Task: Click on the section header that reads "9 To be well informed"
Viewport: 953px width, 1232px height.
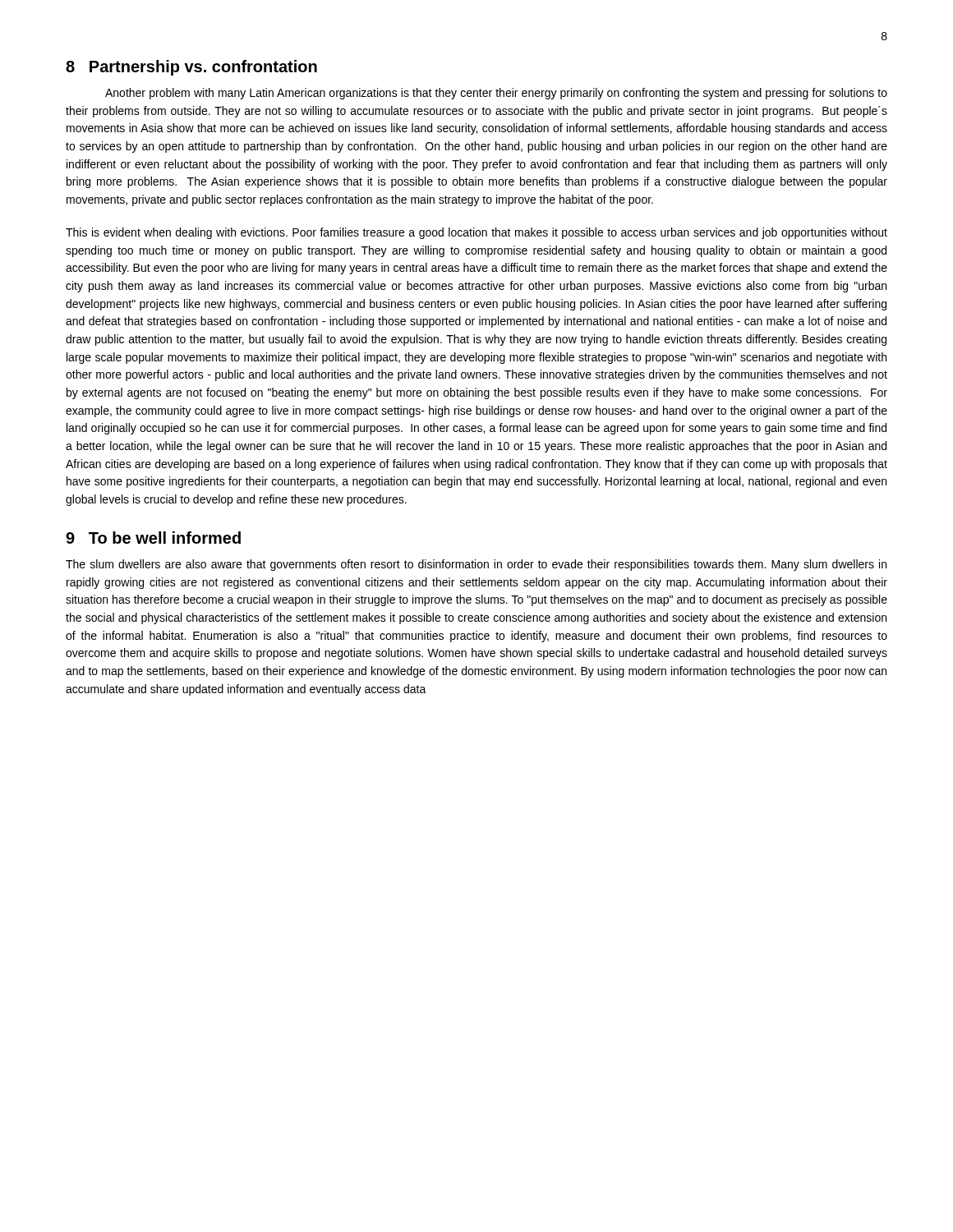Action: click(x=154, y=538)
